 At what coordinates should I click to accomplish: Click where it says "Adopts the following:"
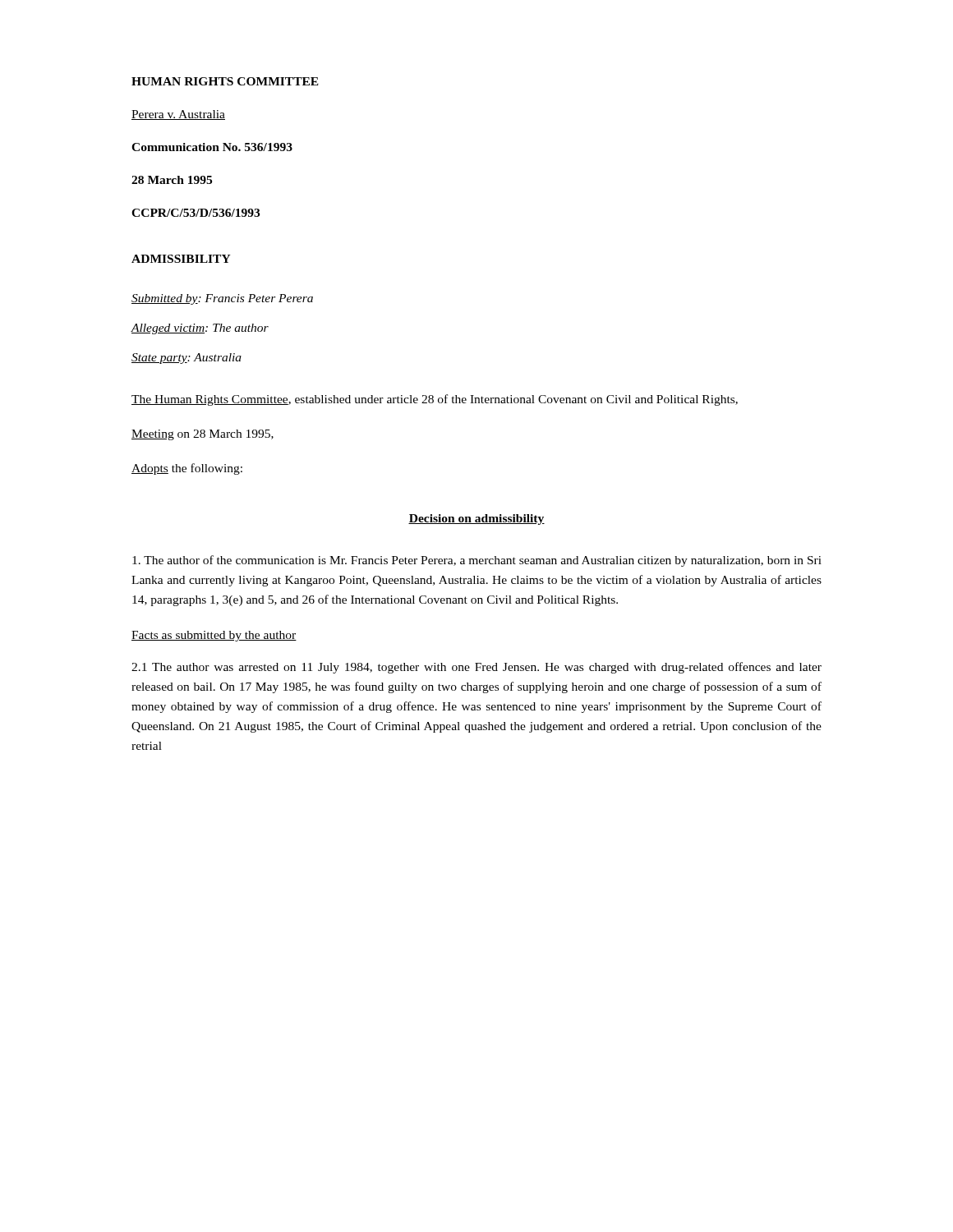click(x=187, y=468)
